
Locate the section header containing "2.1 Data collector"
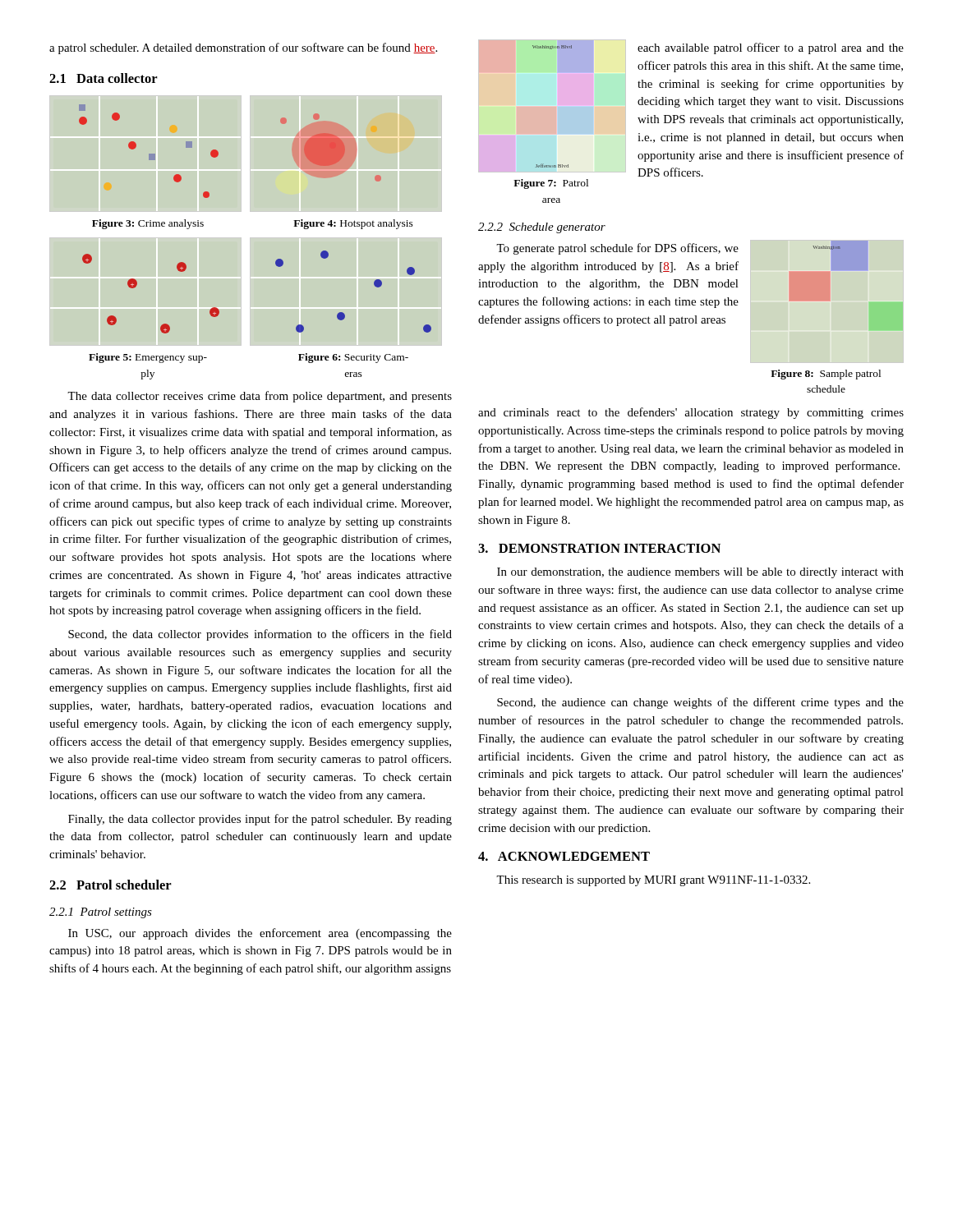coord(103,78)
